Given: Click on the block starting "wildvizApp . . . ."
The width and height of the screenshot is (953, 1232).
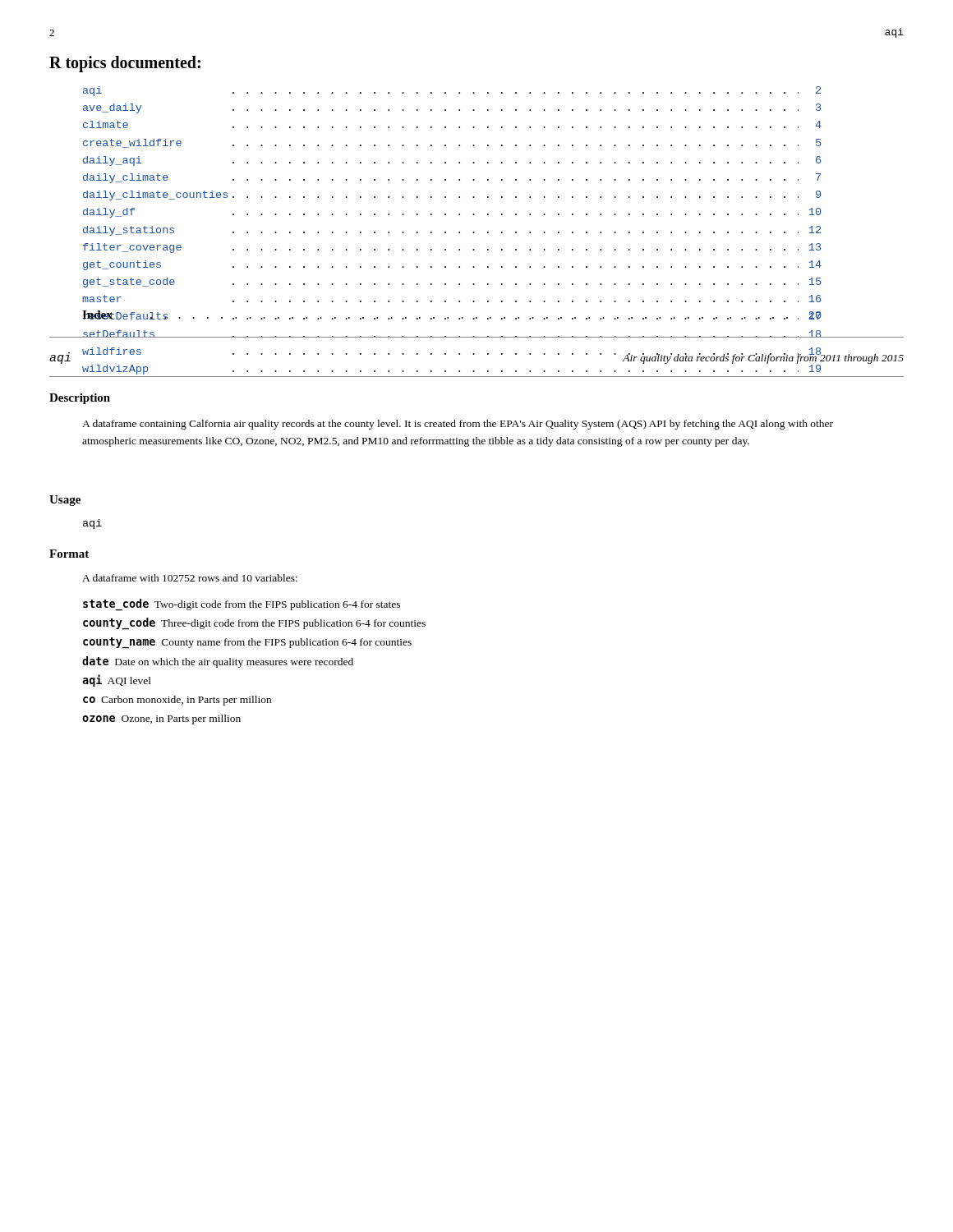Looking at the screenshot, I should pyautogui.click(x=452, y=369).
